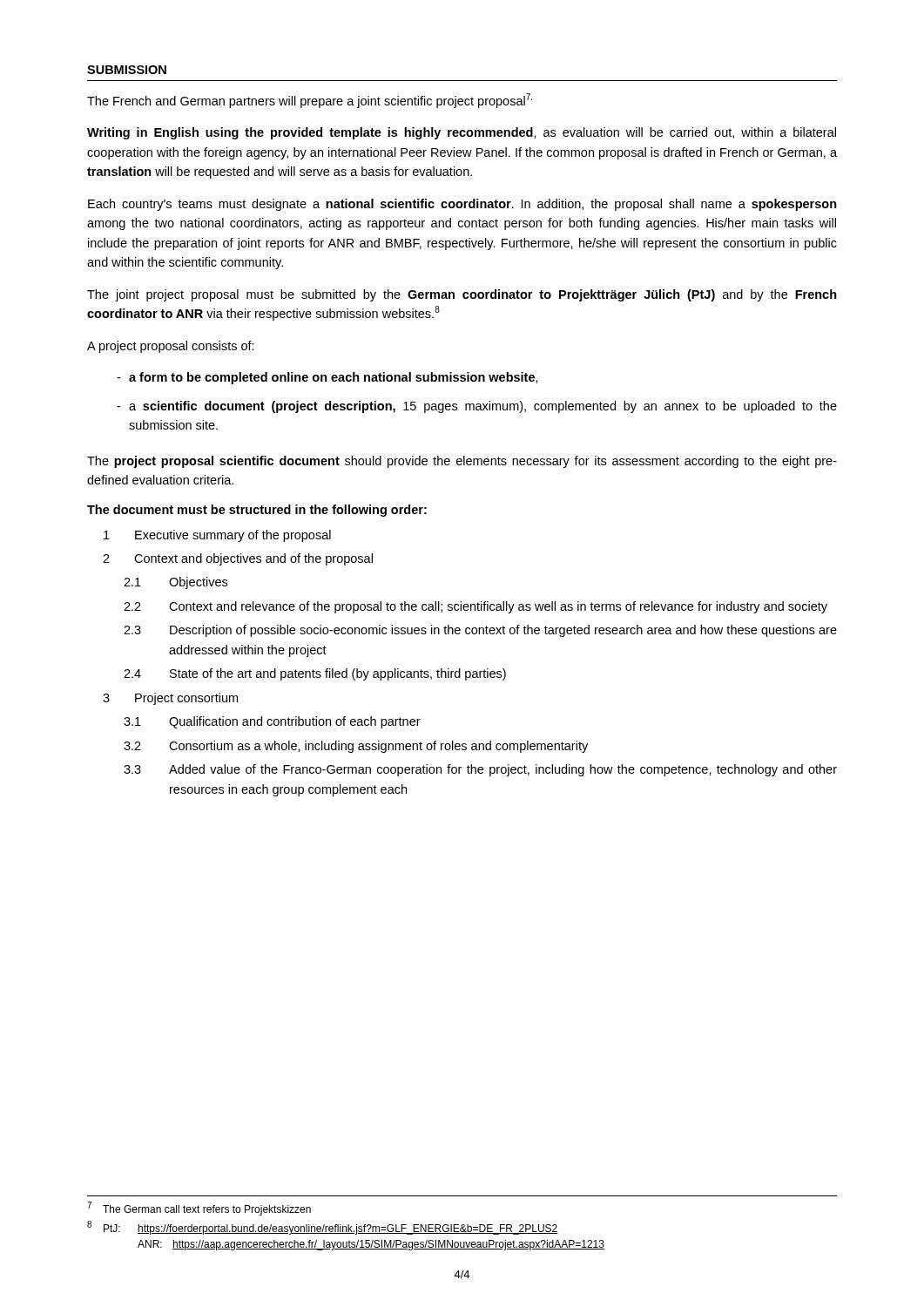This screenshot has width=924, height=1307.
Task: Locate the list item that reads "- a form to be"
Action: tap(462, 378)
